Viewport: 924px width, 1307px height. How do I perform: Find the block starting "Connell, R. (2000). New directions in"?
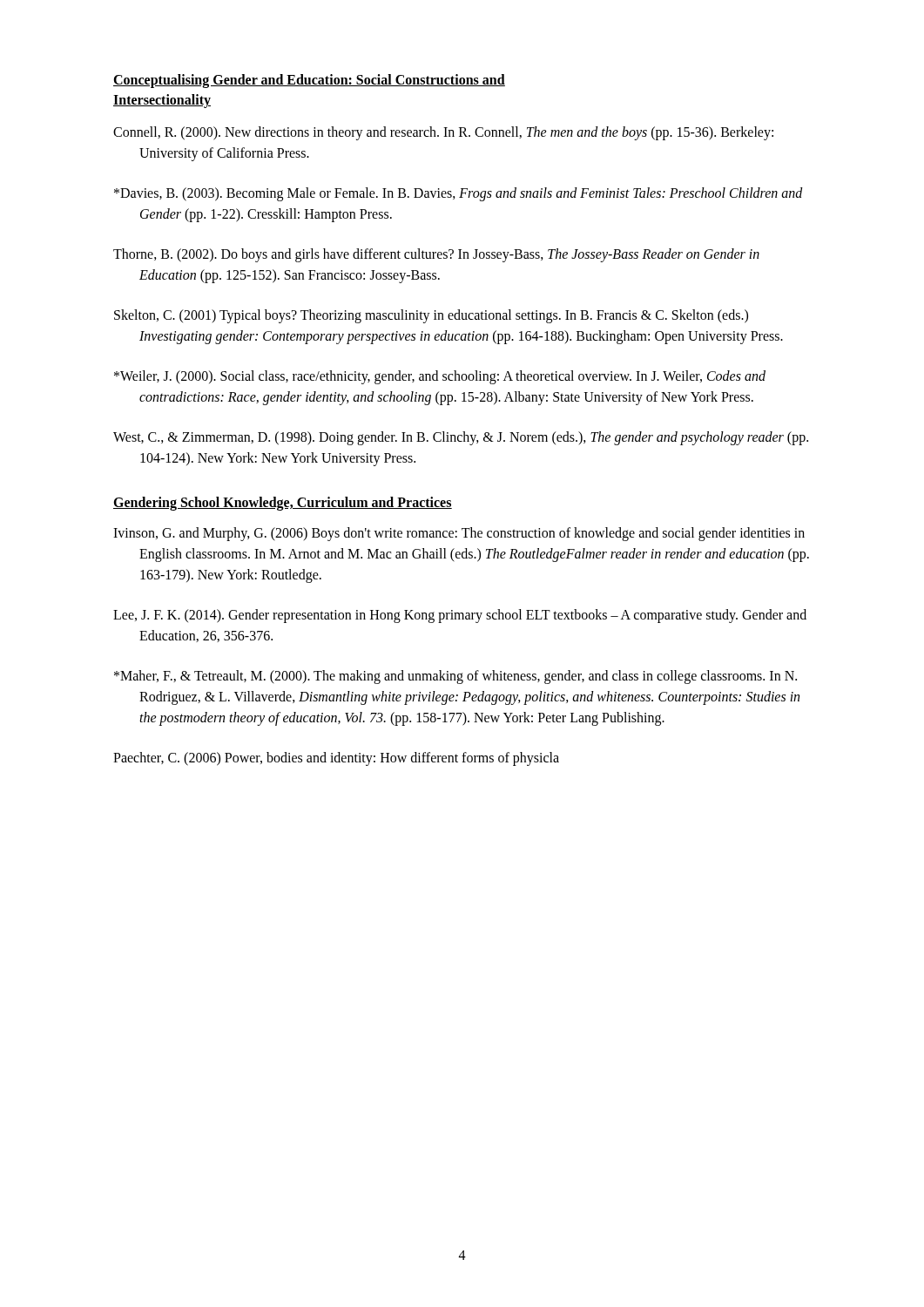(444, 143)
